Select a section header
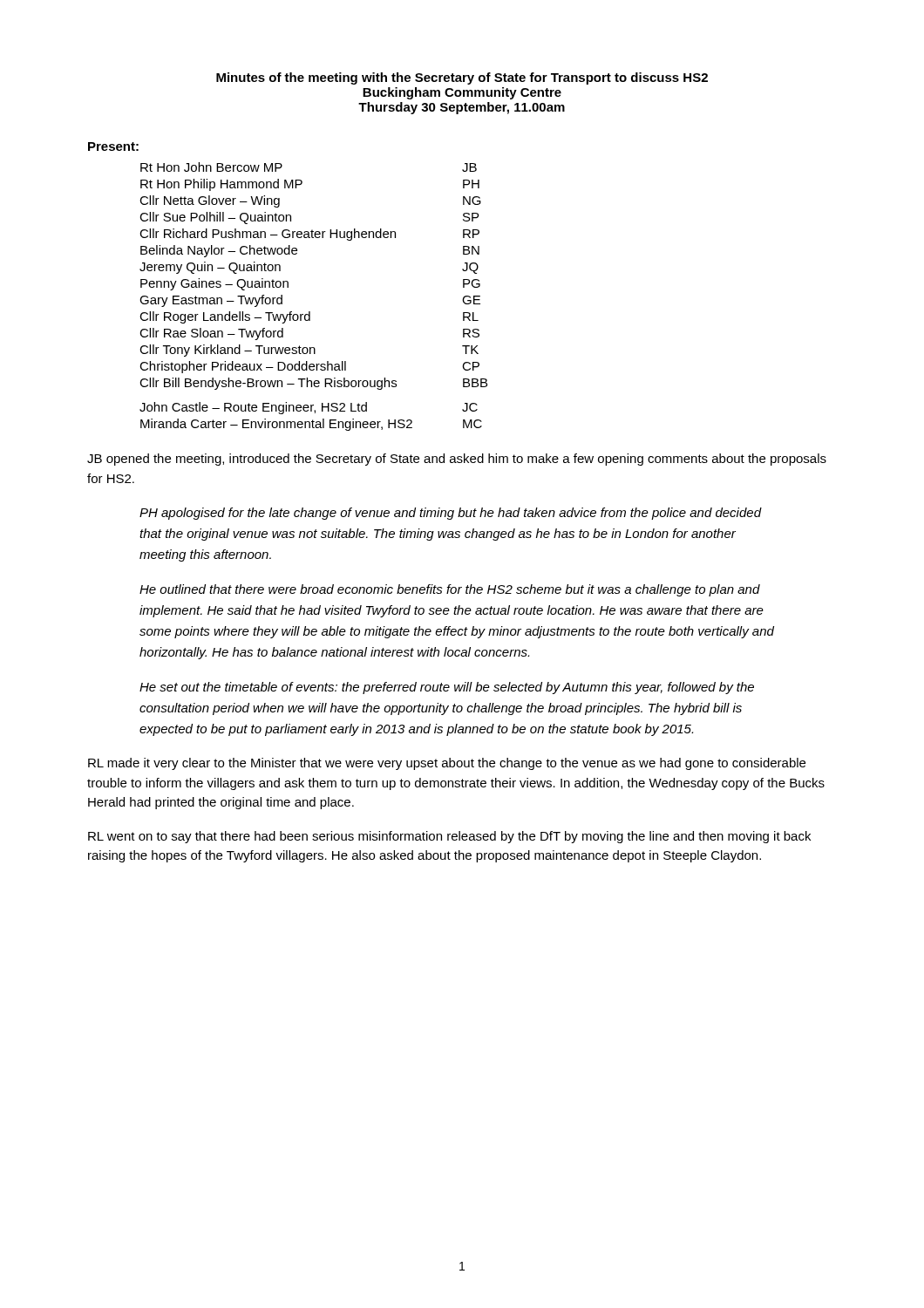Screen dimensions: 1308x924 pos(113,146)
